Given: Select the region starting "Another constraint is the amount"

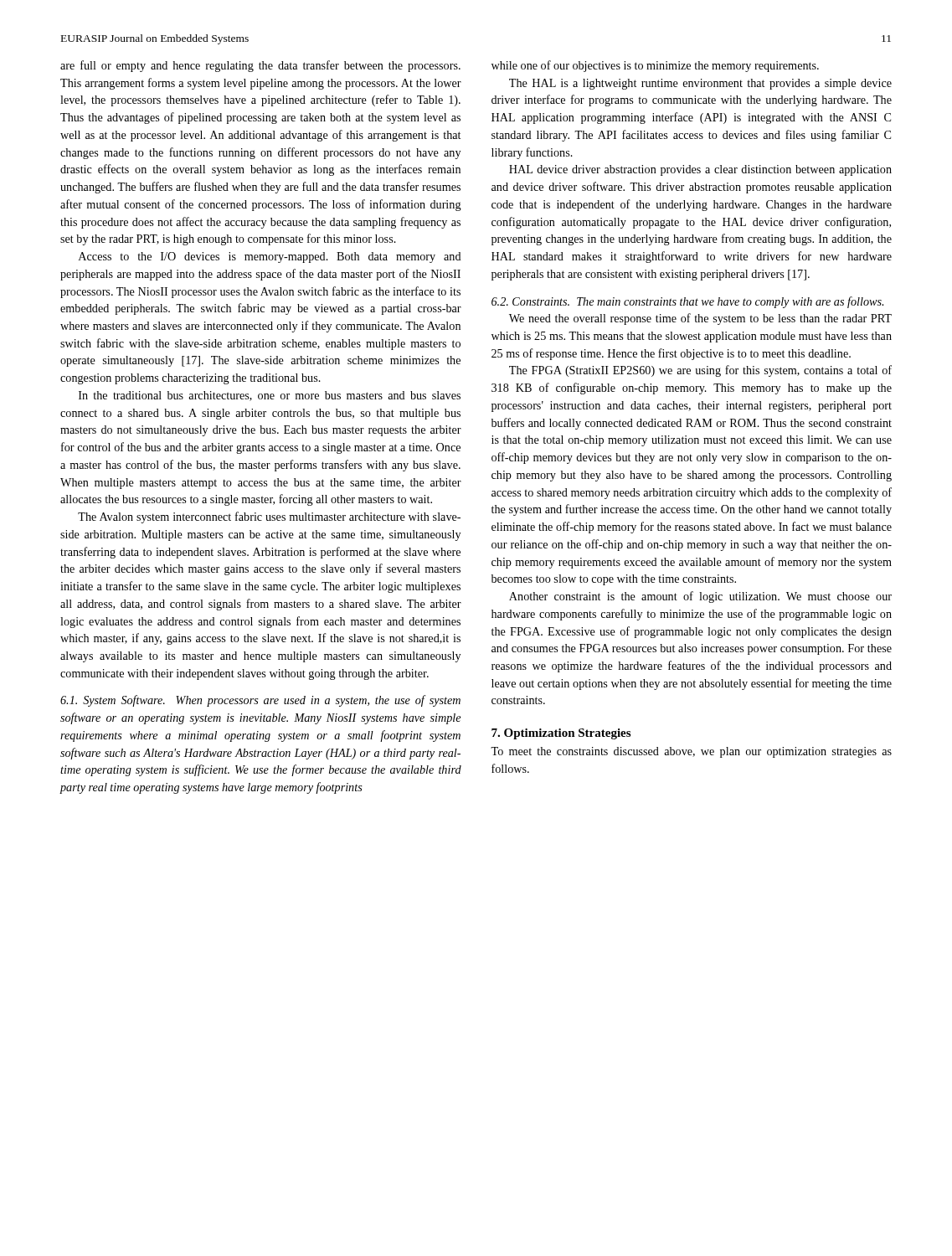Looking at the screenshot, I should pos(691,649).
